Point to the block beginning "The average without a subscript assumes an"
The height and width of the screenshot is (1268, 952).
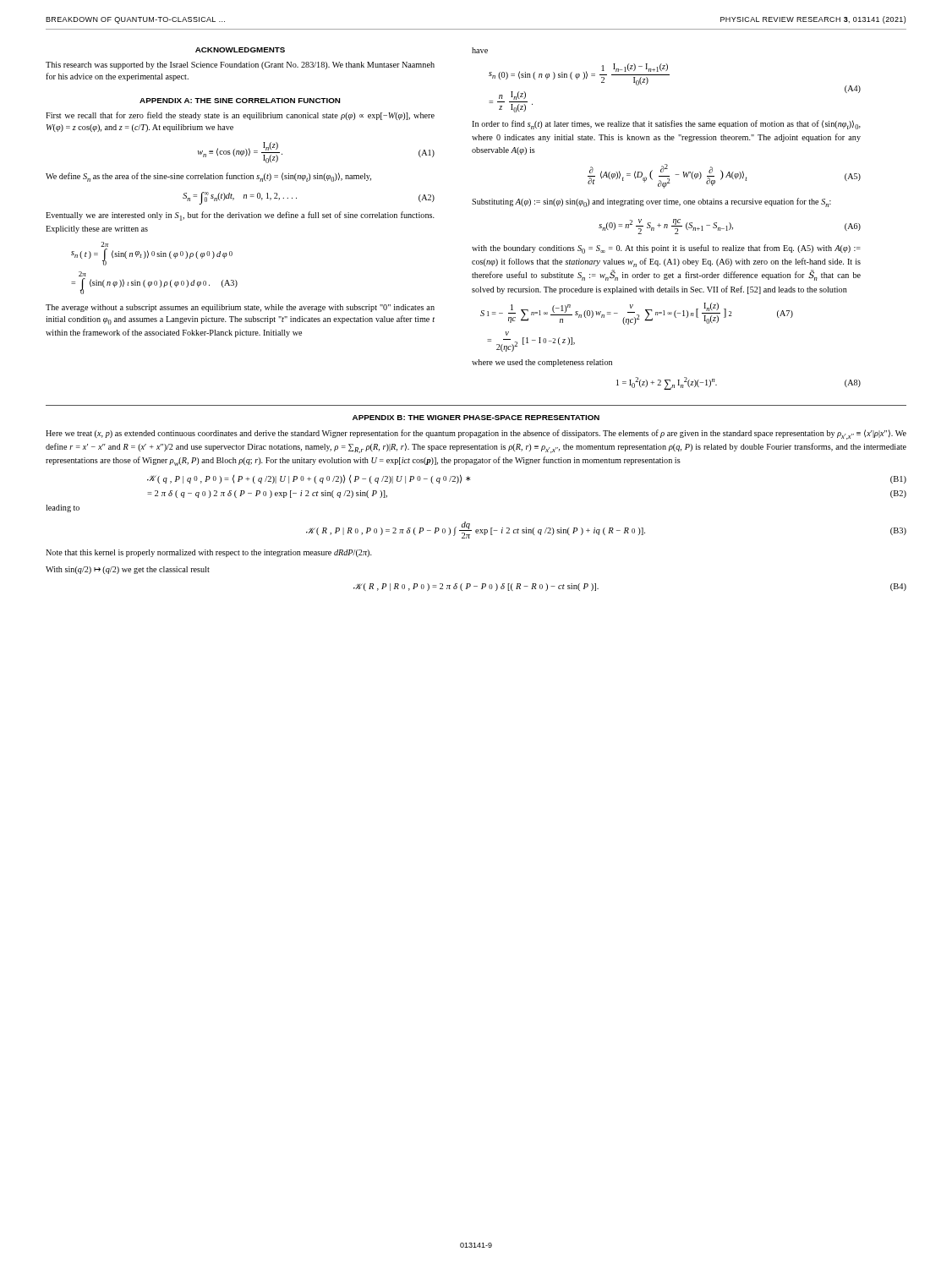coord(240,320)
